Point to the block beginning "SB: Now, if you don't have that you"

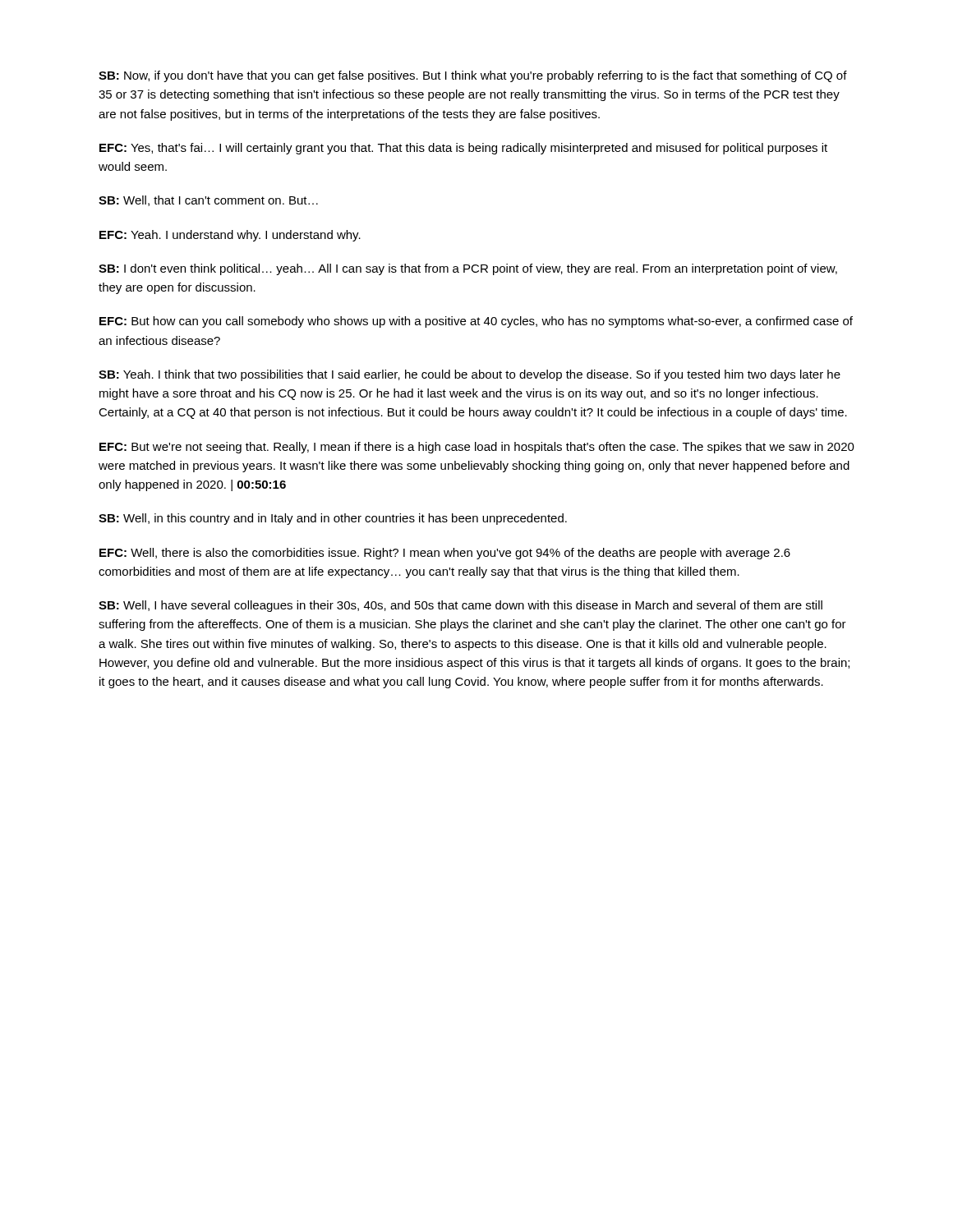[x=473, y=94]
